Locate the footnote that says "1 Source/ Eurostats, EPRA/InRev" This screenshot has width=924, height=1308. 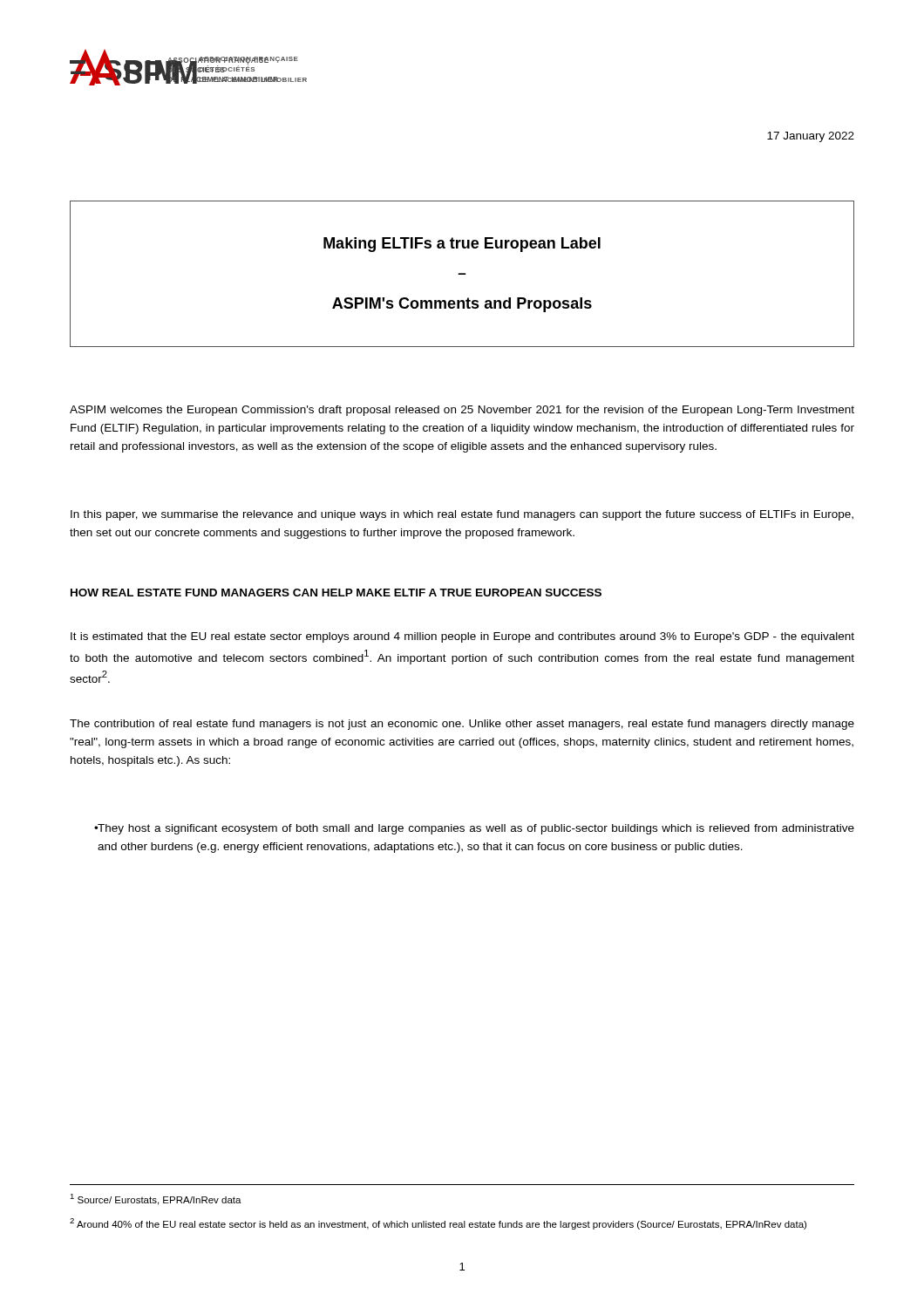click(x=462, y=1211)
